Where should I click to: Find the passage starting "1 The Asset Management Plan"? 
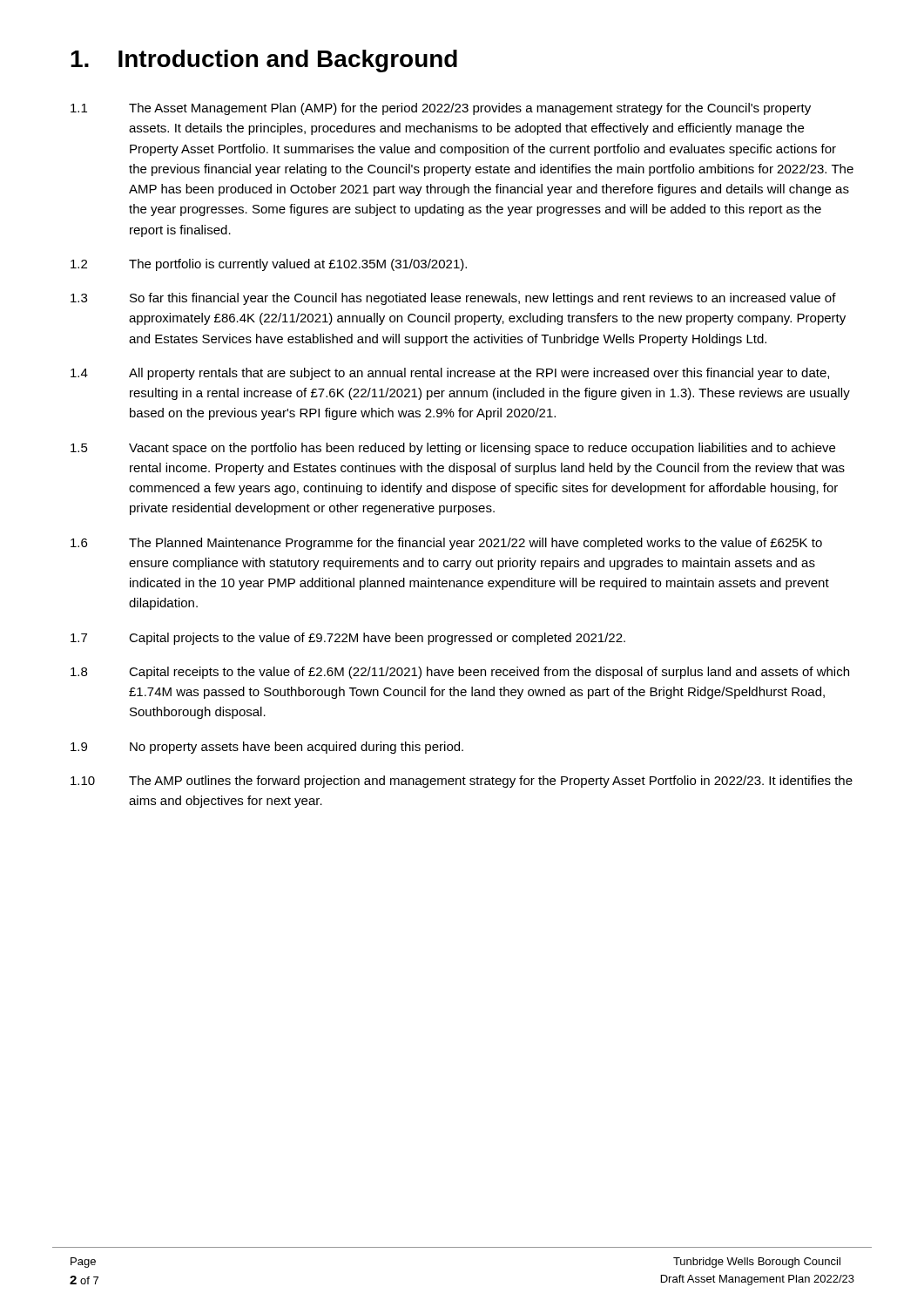462,169
